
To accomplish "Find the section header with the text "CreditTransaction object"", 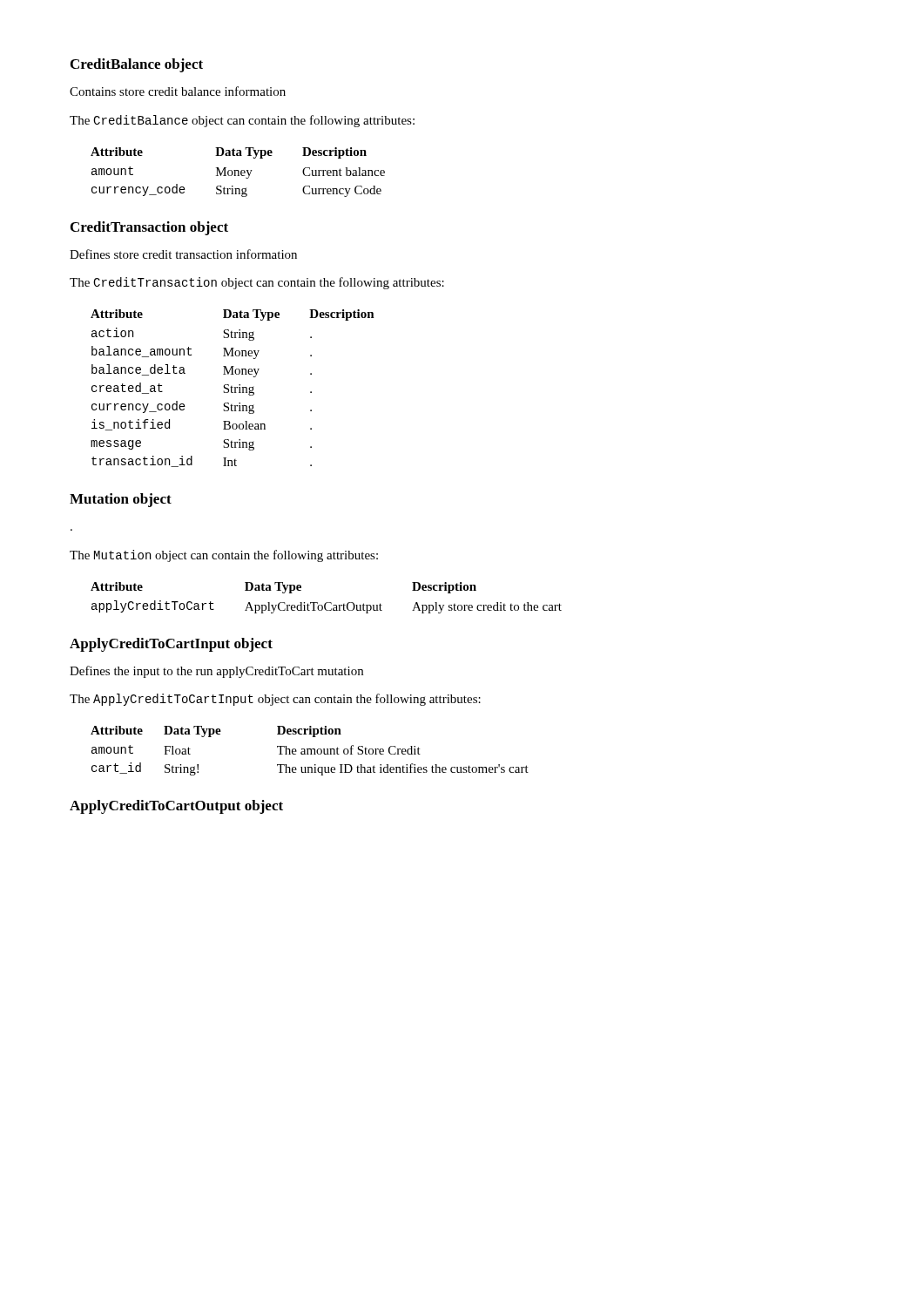I will pyautogui.click(x=149, y=227).
